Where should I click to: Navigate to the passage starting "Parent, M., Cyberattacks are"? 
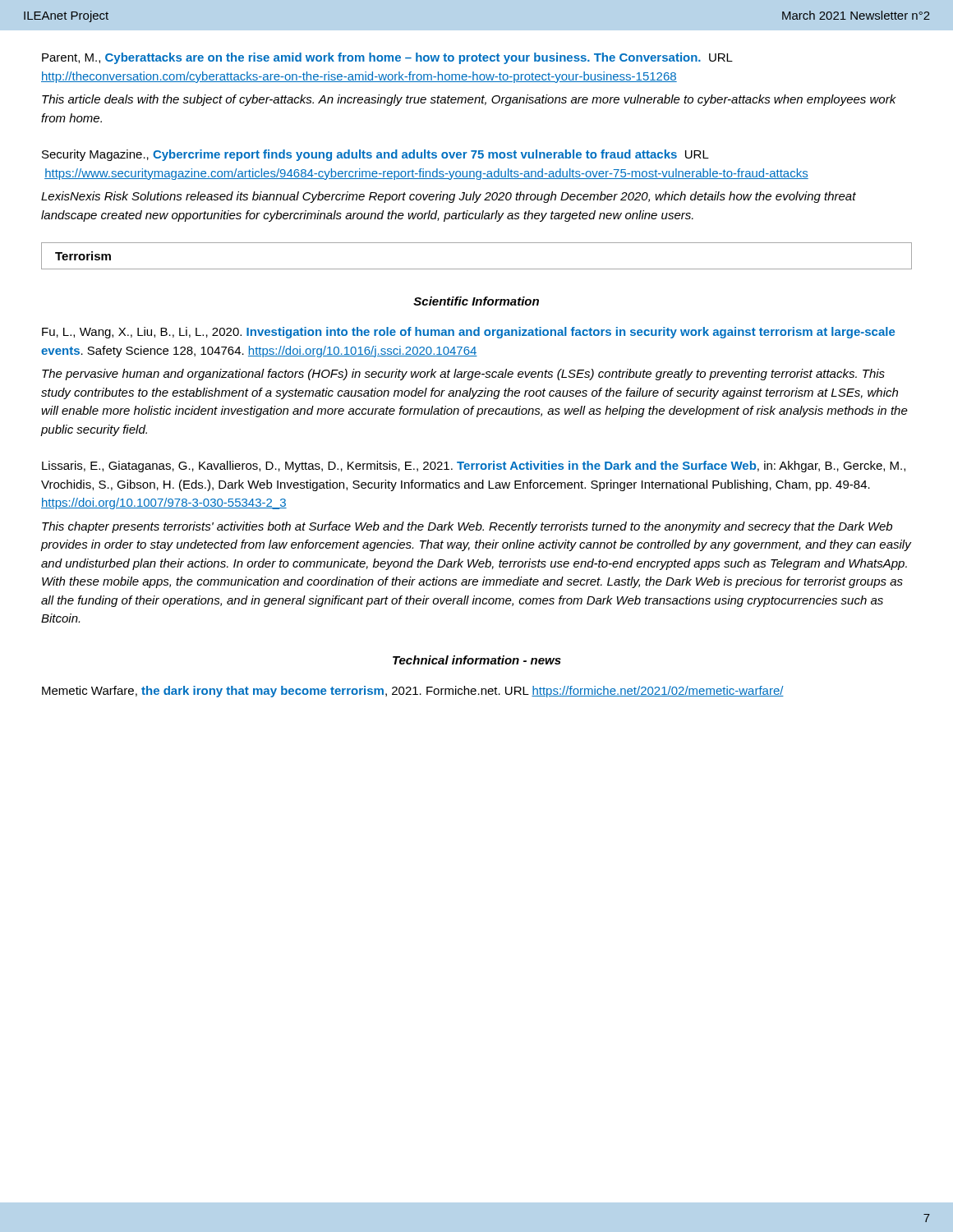(x=476, y=89)
